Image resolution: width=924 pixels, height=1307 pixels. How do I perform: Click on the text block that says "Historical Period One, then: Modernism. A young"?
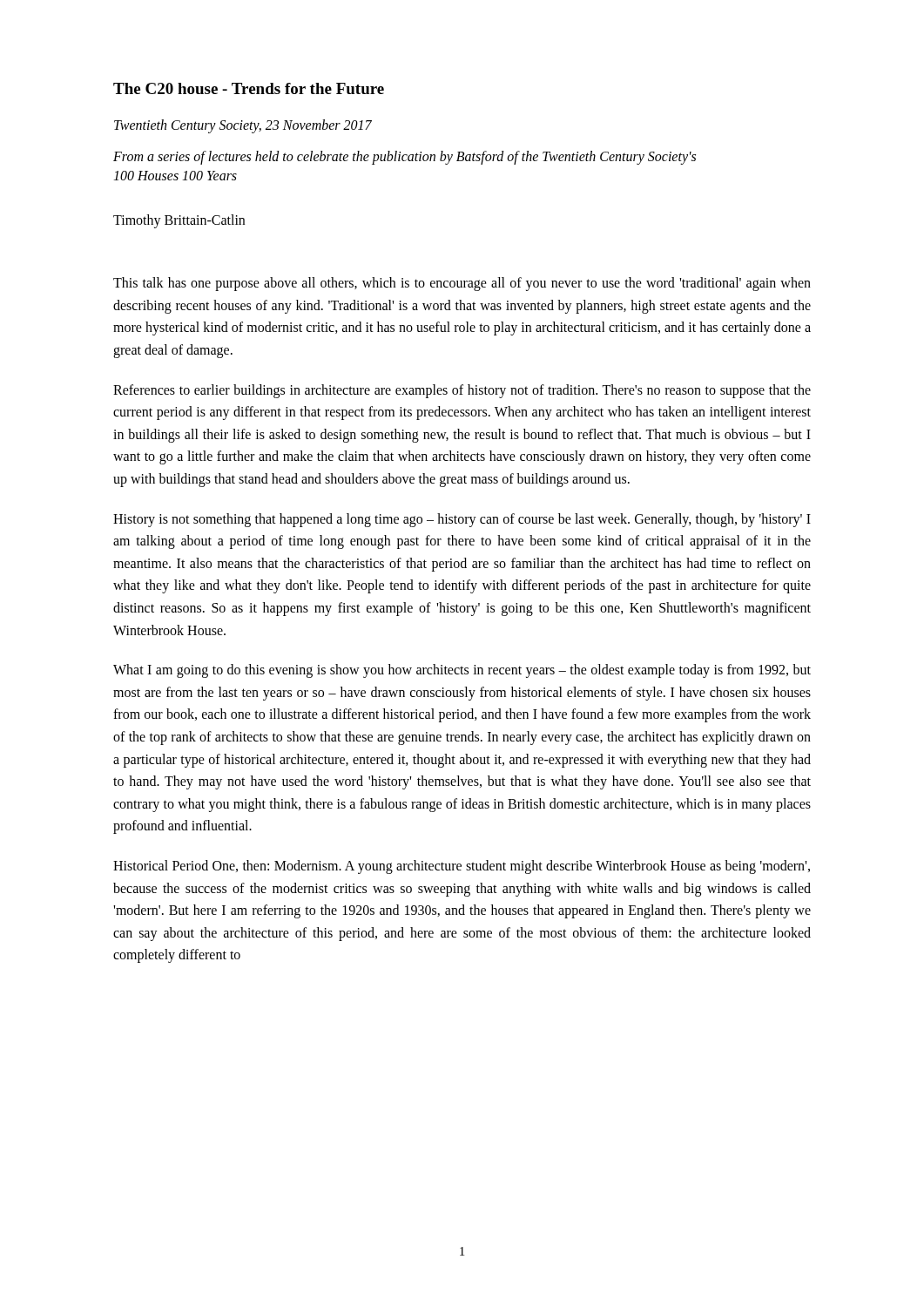(462, 910)
